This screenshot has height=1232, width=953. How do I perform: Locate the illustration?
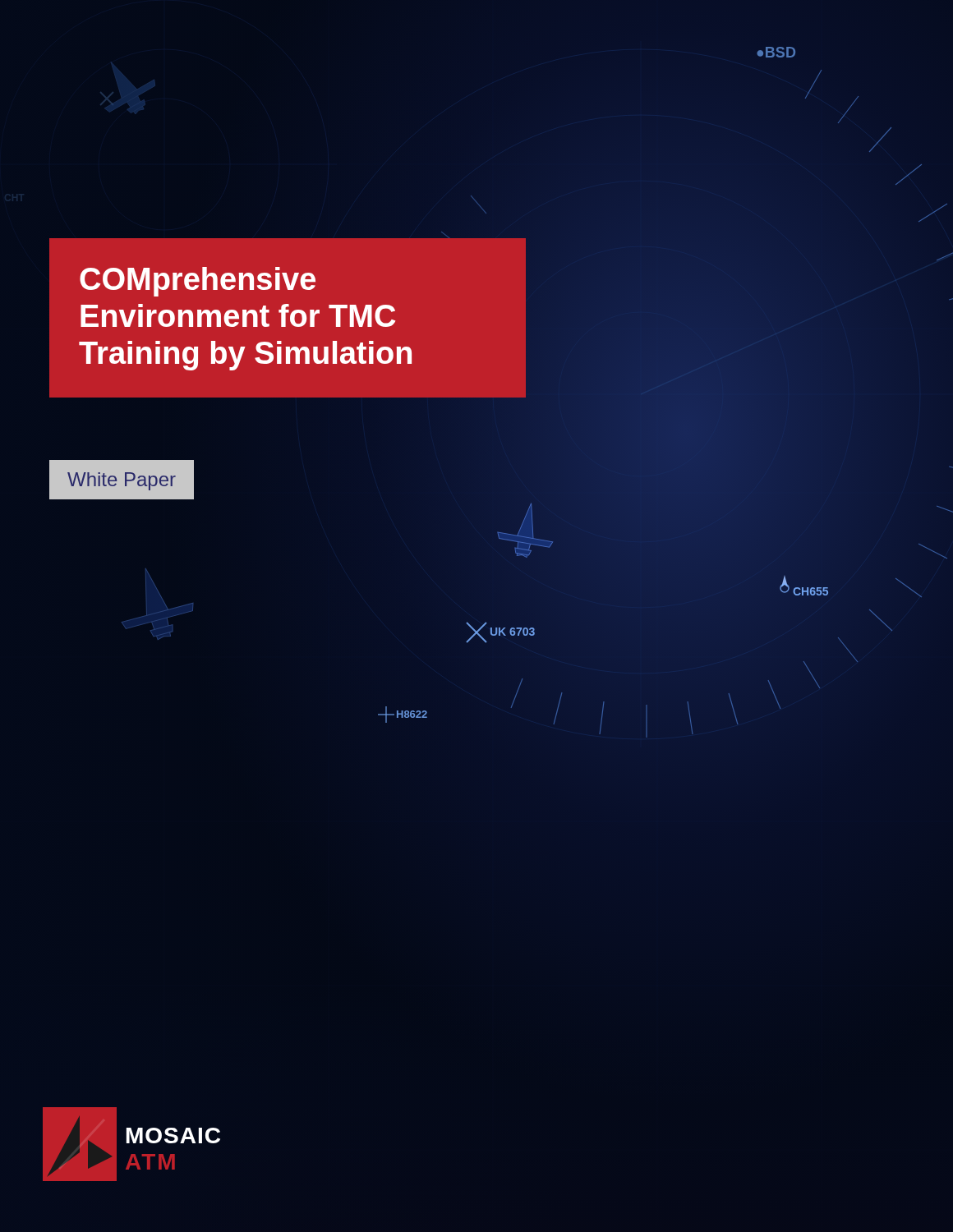coord(476,616)
